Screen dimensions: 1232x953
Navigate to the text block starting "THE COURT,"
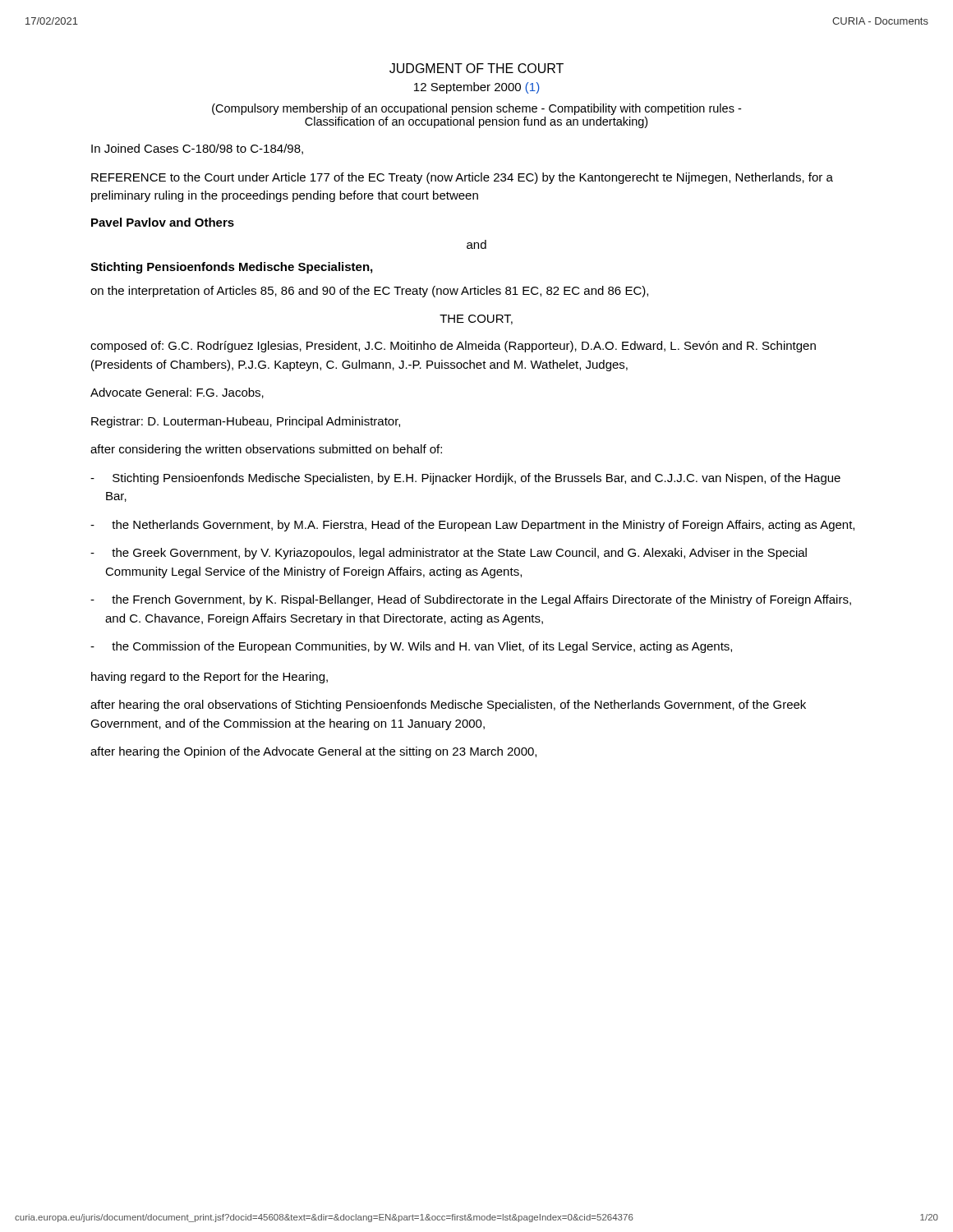click(476, 318)
